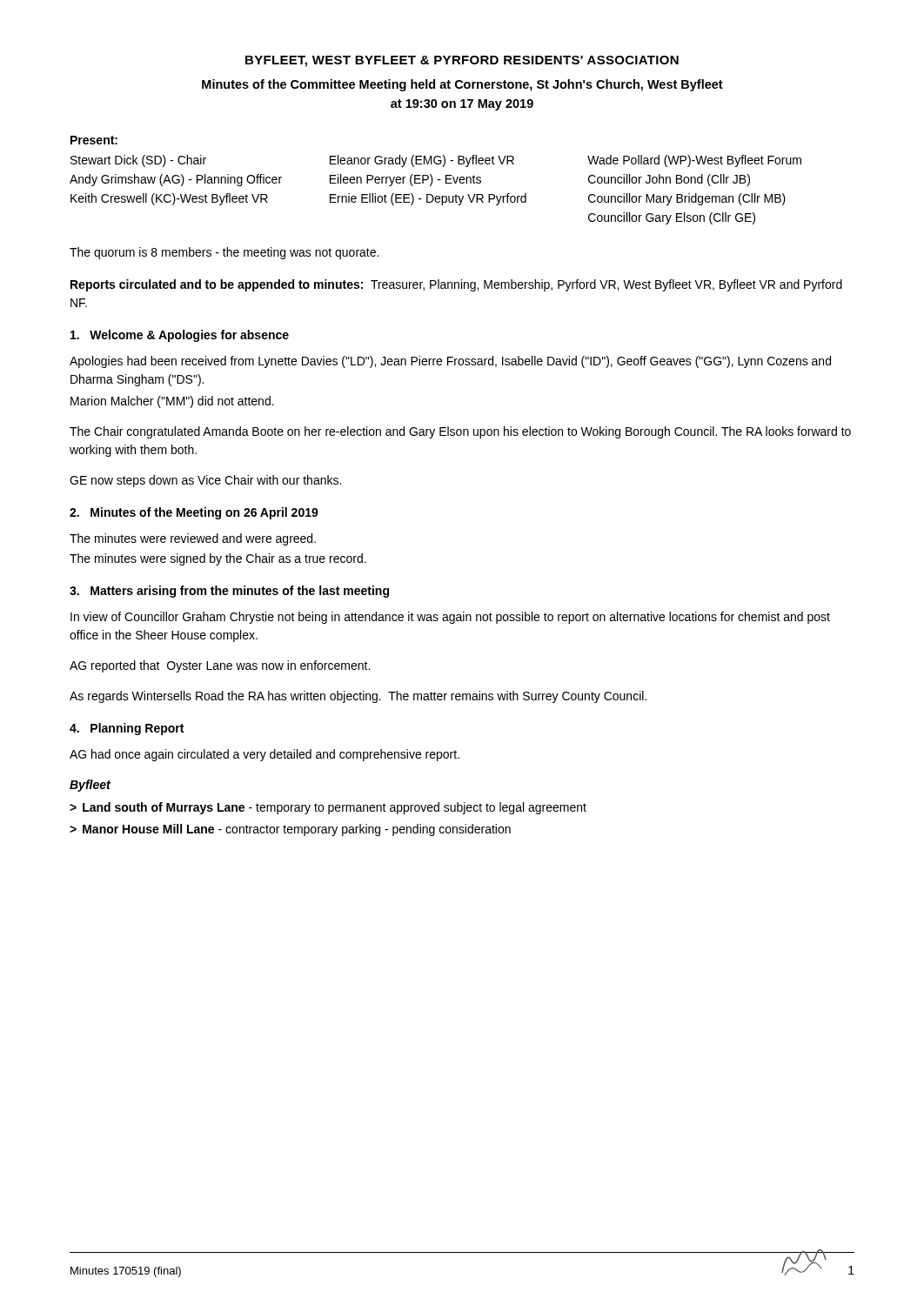Image resolution: width=924 pixels, height=1305 pixels.
Task: Click the section header that begins "3. Matters arising from the minutes of the"
Action: coord(230,590)
